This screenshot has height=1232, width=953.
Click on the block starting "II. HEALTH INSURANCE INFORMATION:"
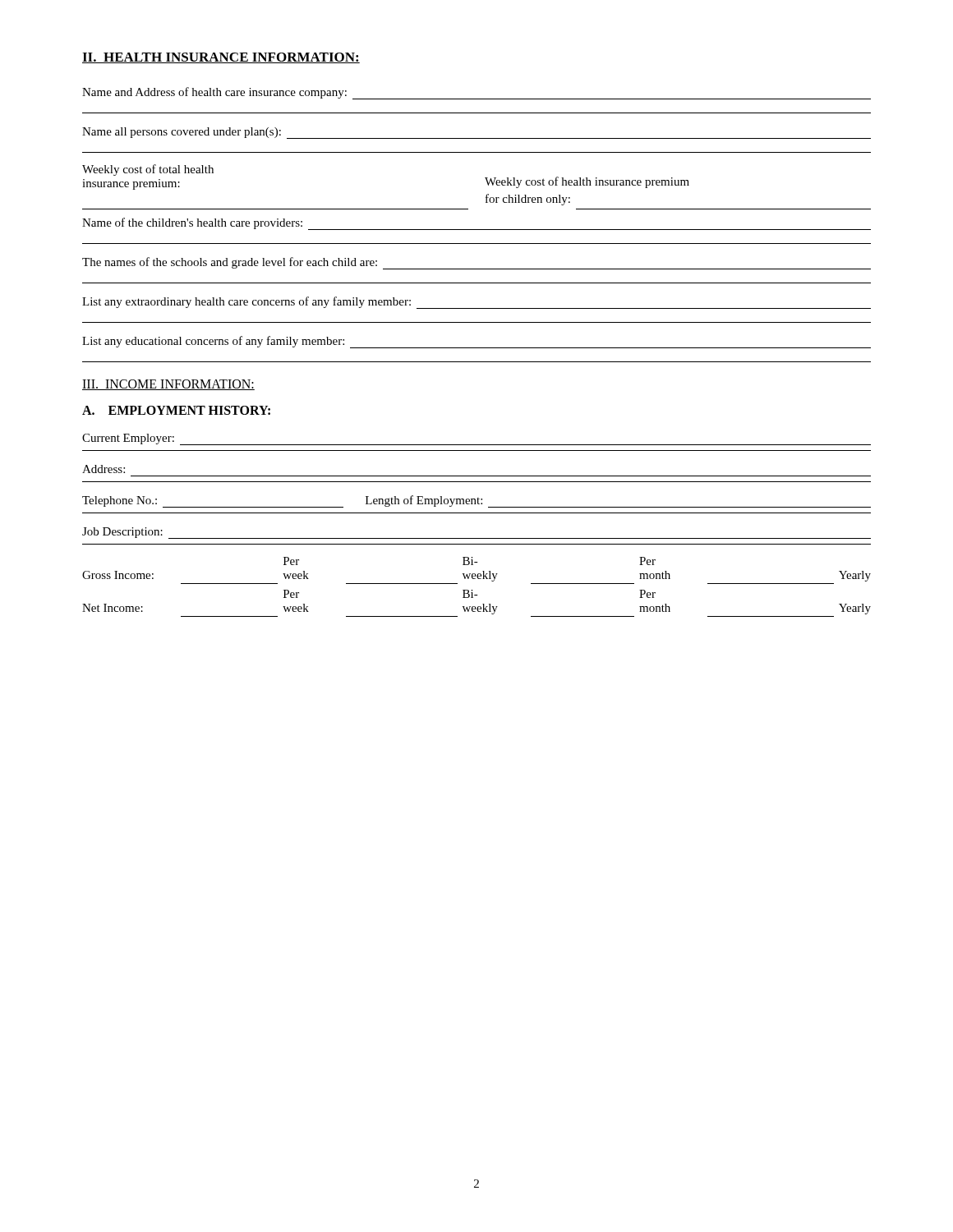click(x=221, y=57)
